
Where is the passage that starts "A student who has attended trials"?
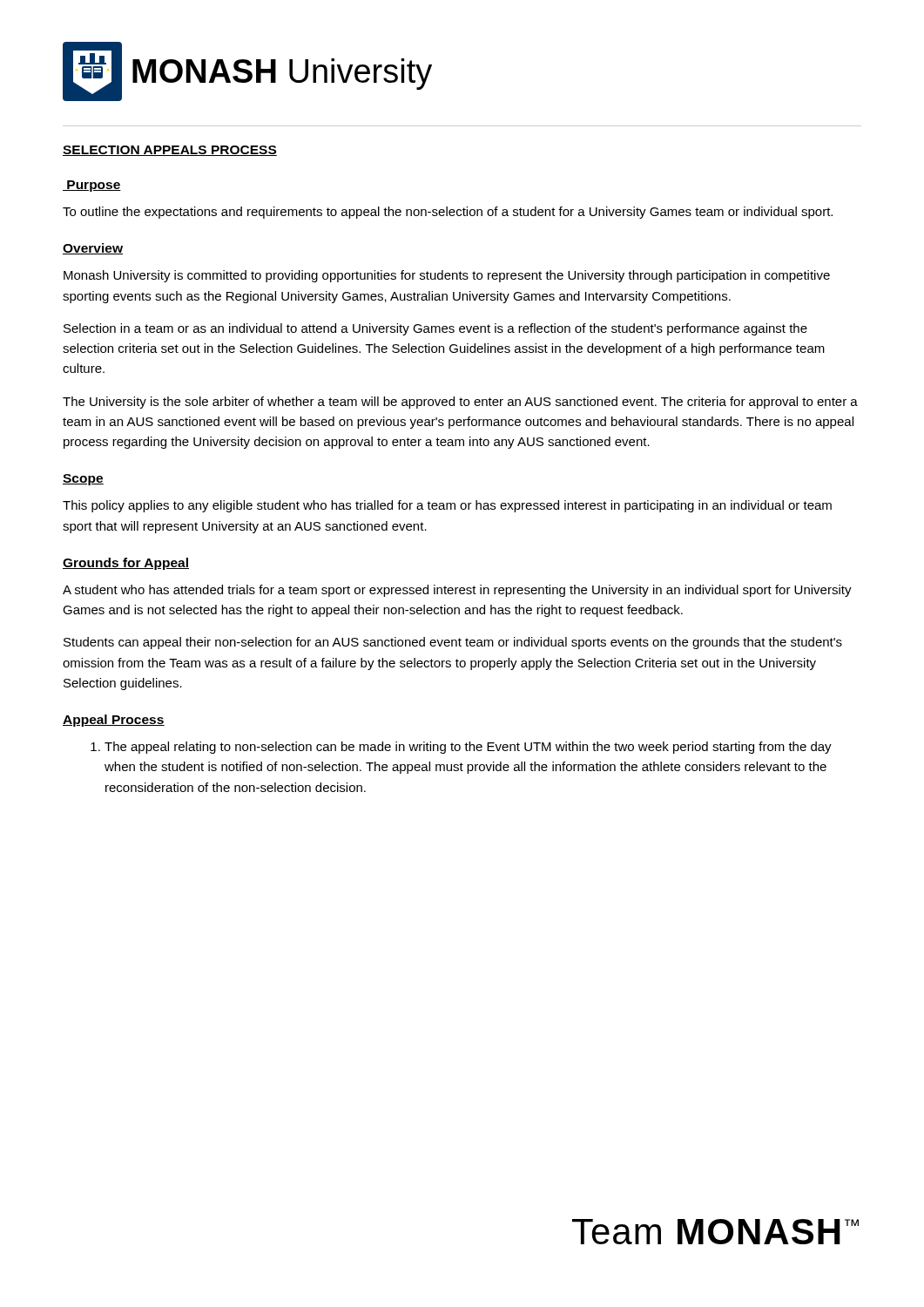click(x=457, y=599)
